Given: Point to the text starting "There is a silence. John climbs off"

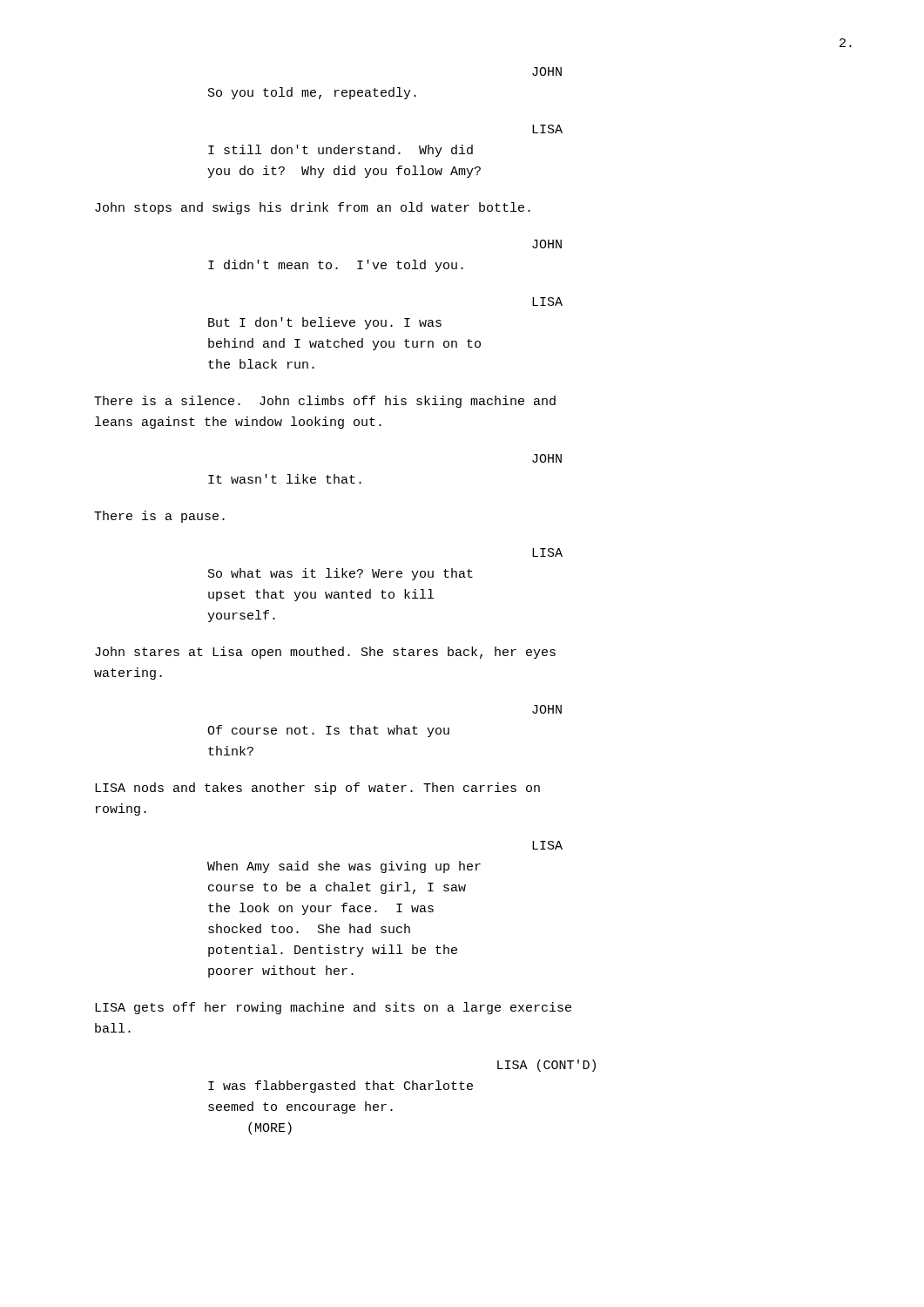Looking at the screenshot, I should pyautogui.click(x=460, y=413).
